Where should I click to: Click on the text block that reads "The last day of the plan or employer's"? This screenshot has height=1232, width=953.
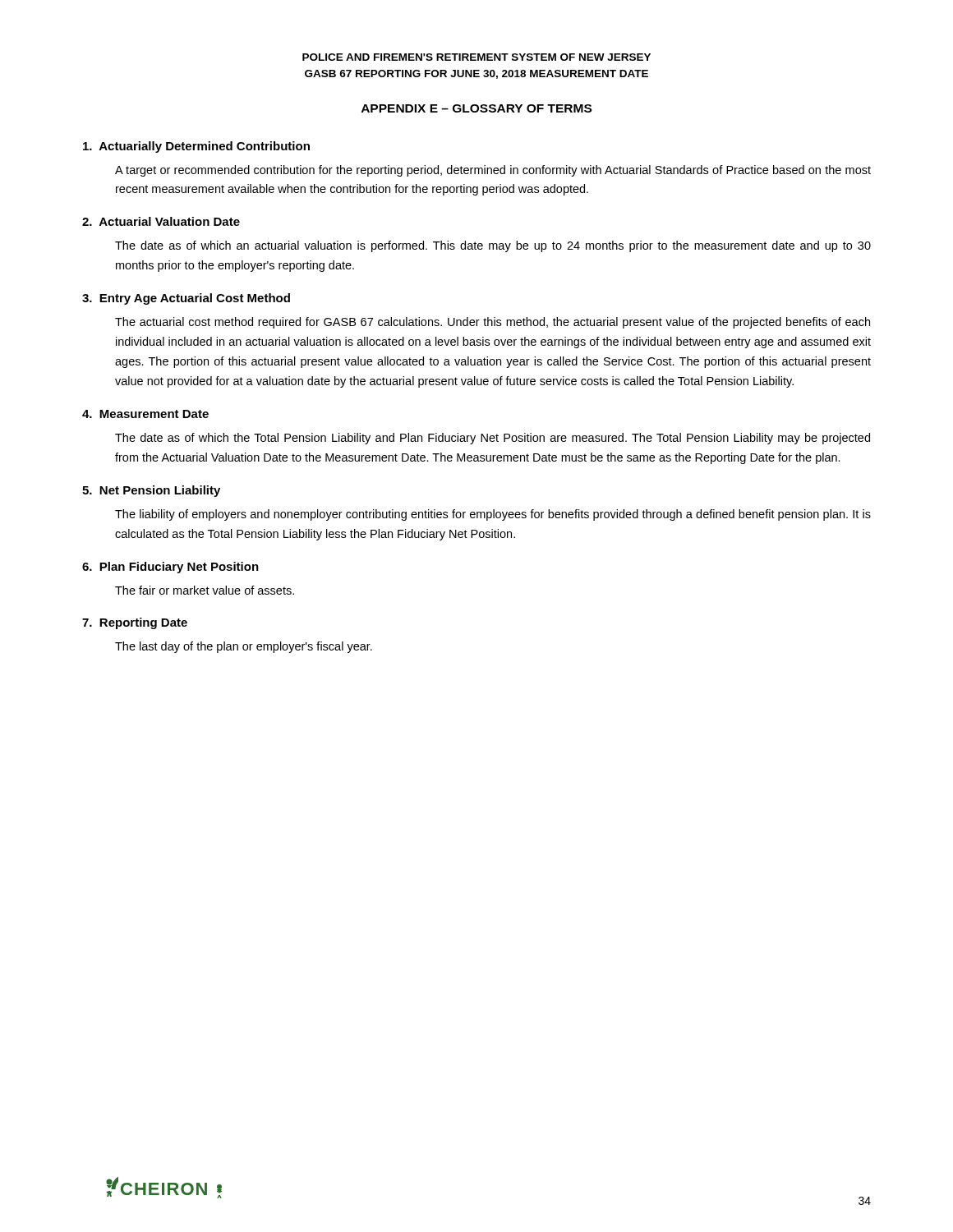[x=244, y=647]
